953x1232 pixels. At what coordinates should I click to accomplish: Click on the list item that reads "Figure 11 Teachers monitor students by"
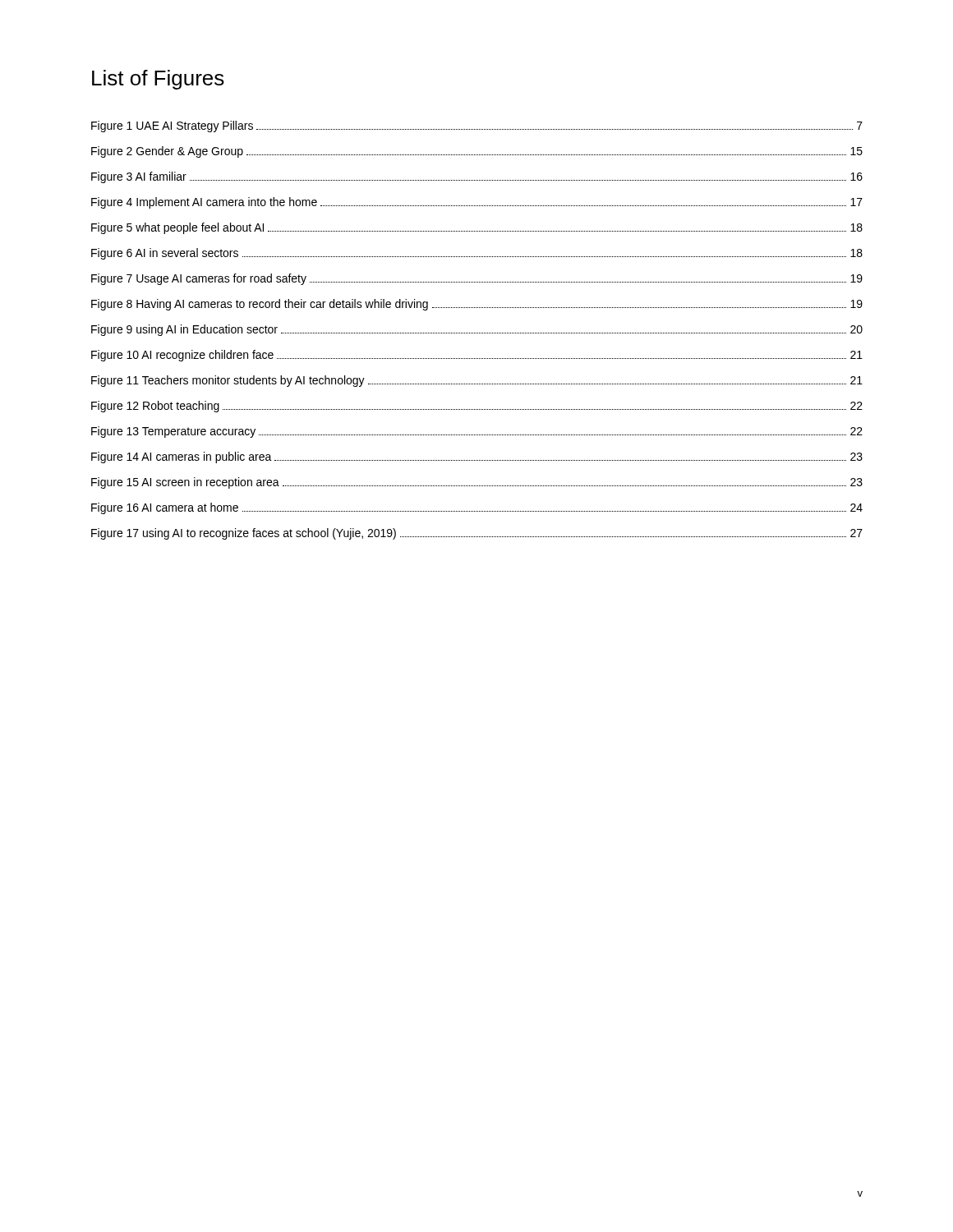click(476, 381)
